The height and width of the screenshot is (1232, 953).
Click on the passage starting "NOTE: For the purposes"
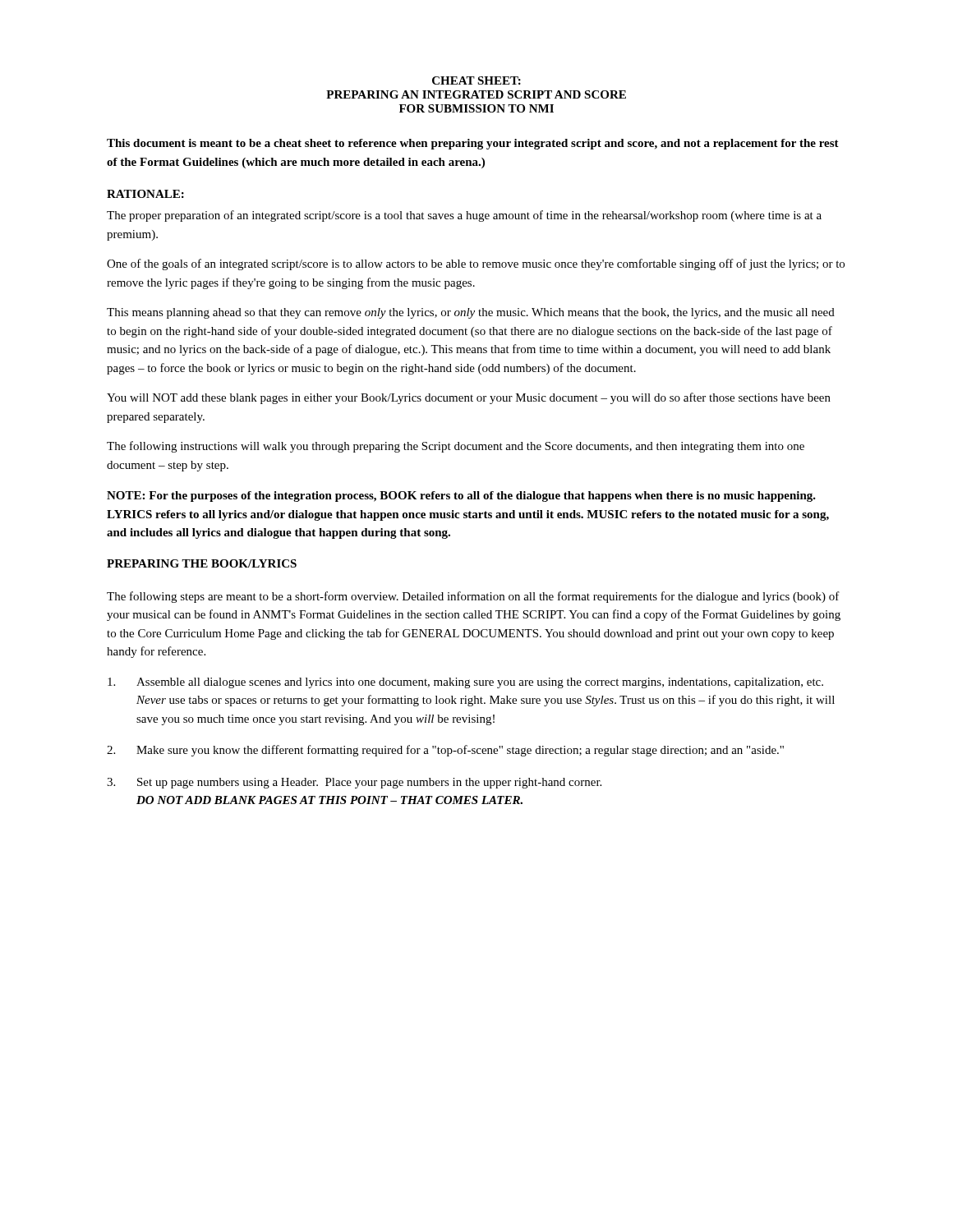[x=468, y=514]
